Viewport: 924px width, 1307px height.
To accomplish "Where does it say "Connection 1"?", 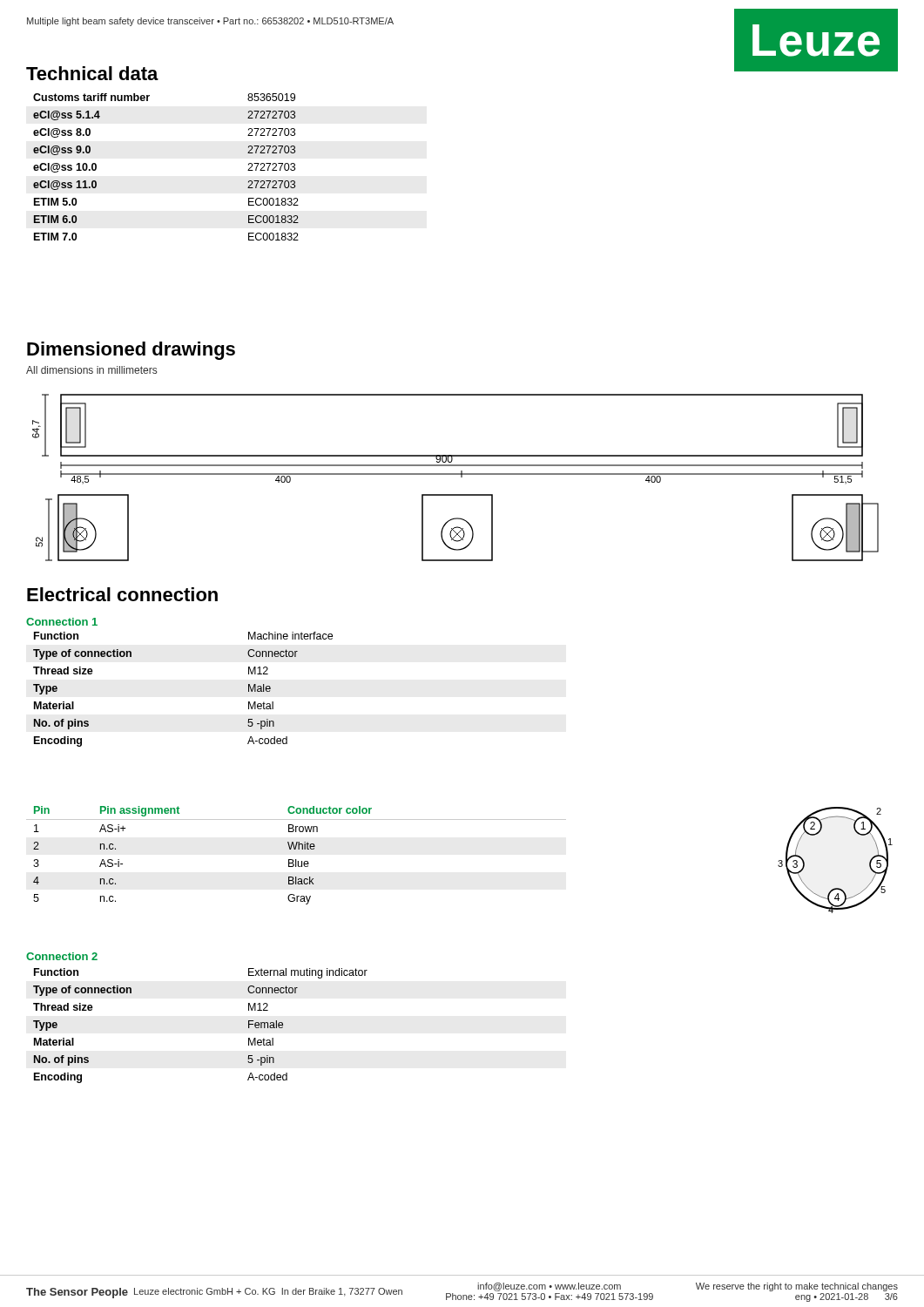I will 296,623.
